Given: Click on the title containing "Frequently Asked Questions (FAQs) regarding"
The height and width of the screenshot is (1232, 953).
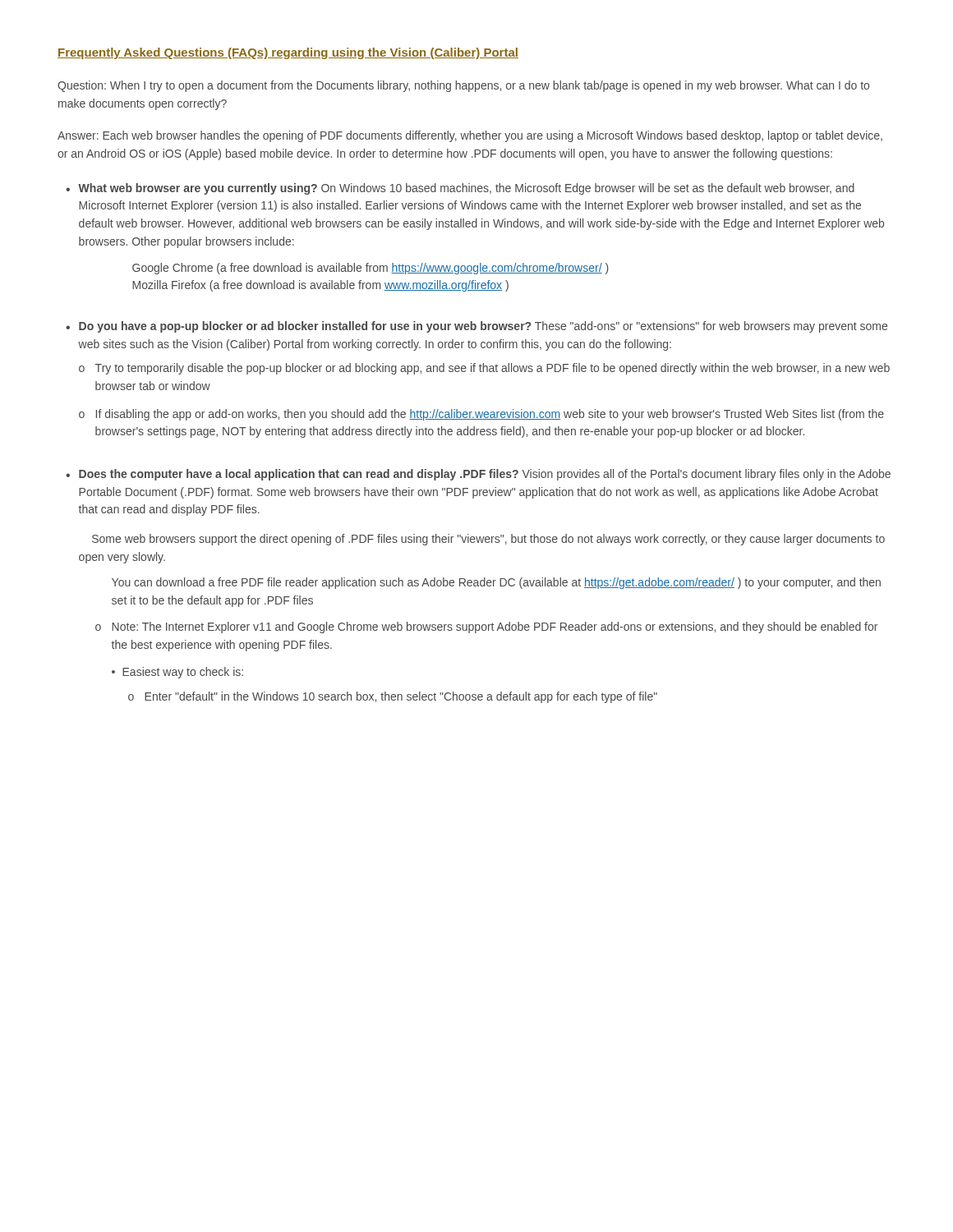Looking at the screenshot, I should [x=288, y=52].
